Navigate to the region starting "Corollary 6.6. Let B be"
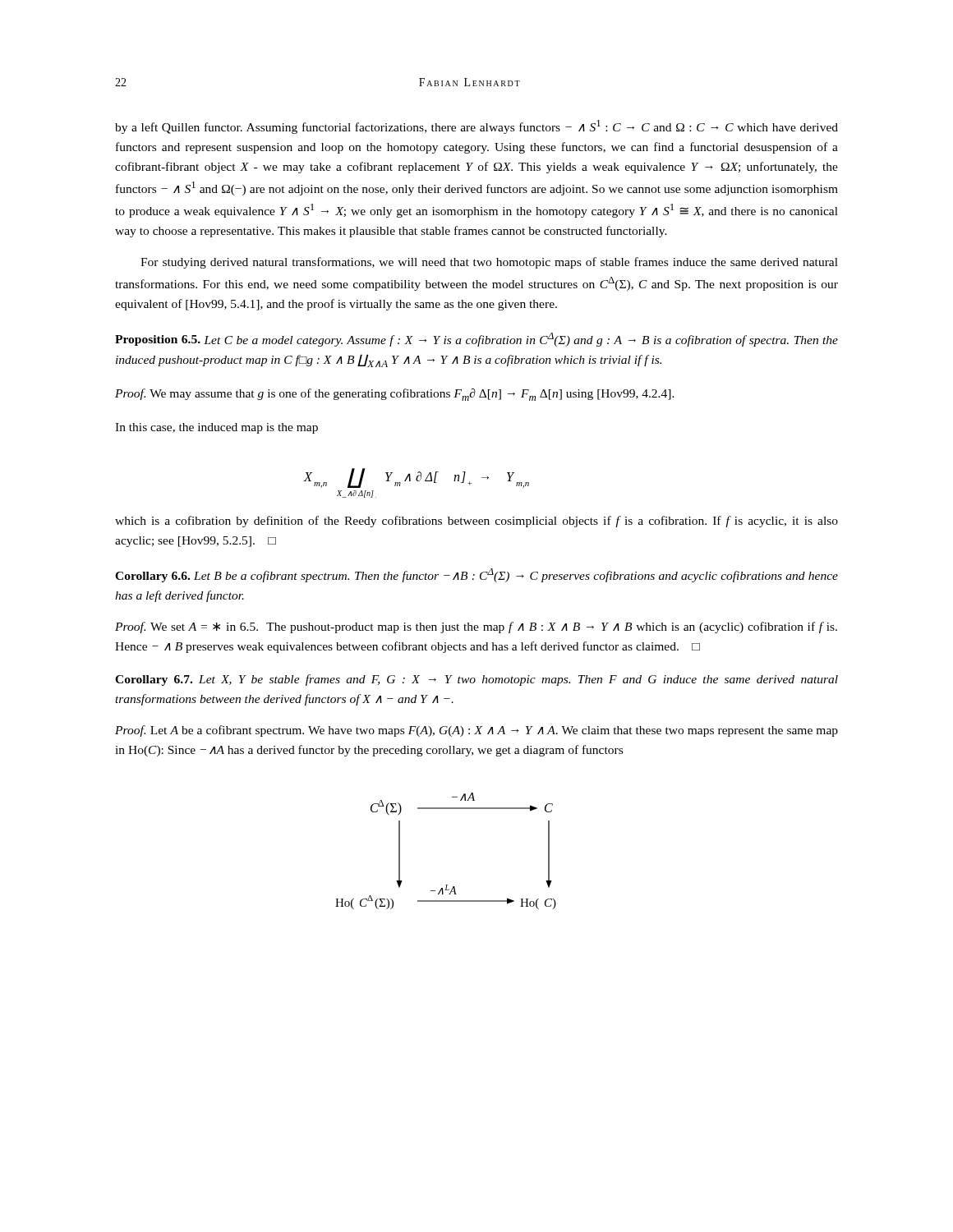 click(x=476, y=584)
